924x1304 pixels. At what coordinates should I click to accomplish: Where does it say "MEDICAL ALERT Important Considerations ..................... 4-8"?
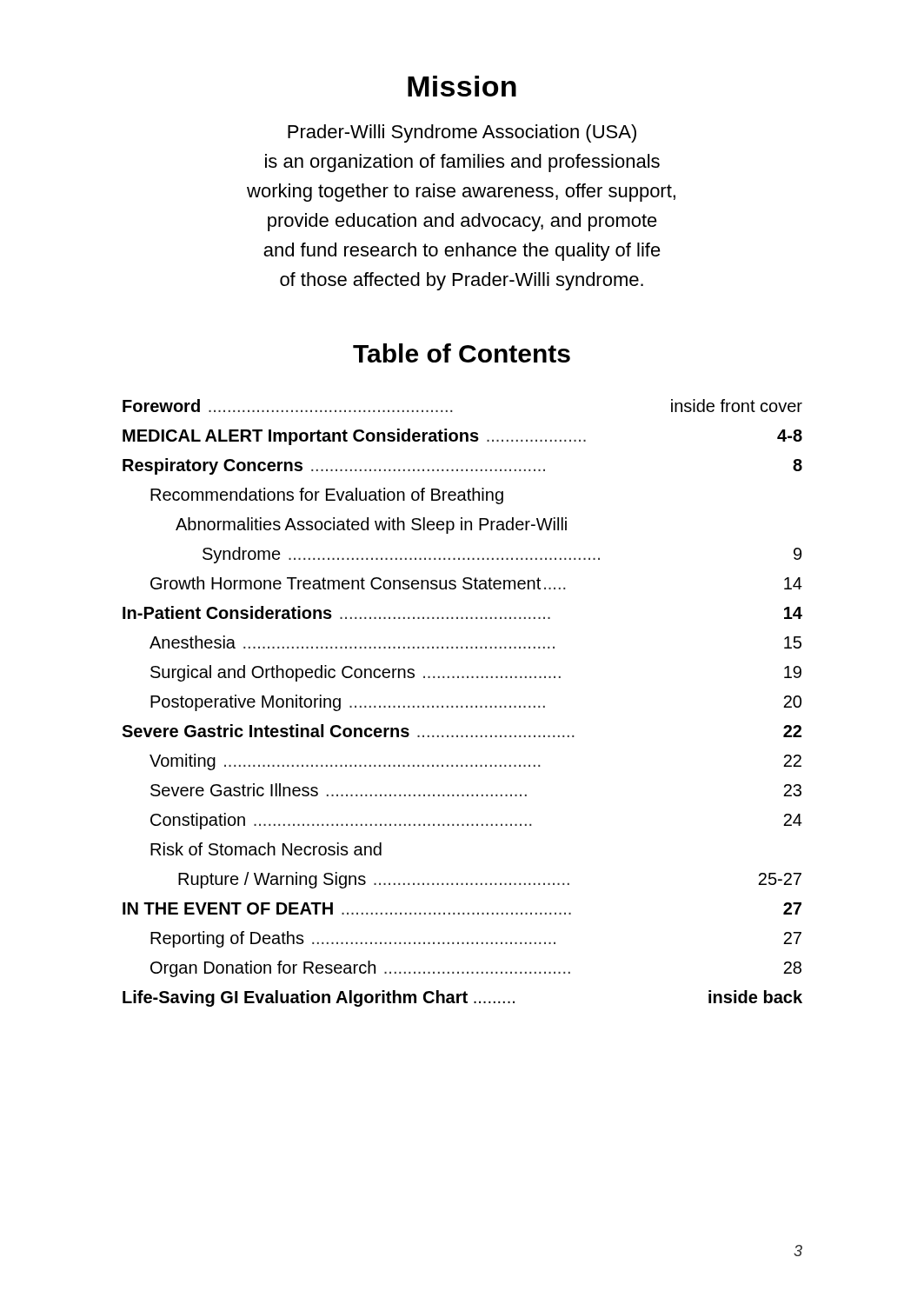click(x=462, y=435)
